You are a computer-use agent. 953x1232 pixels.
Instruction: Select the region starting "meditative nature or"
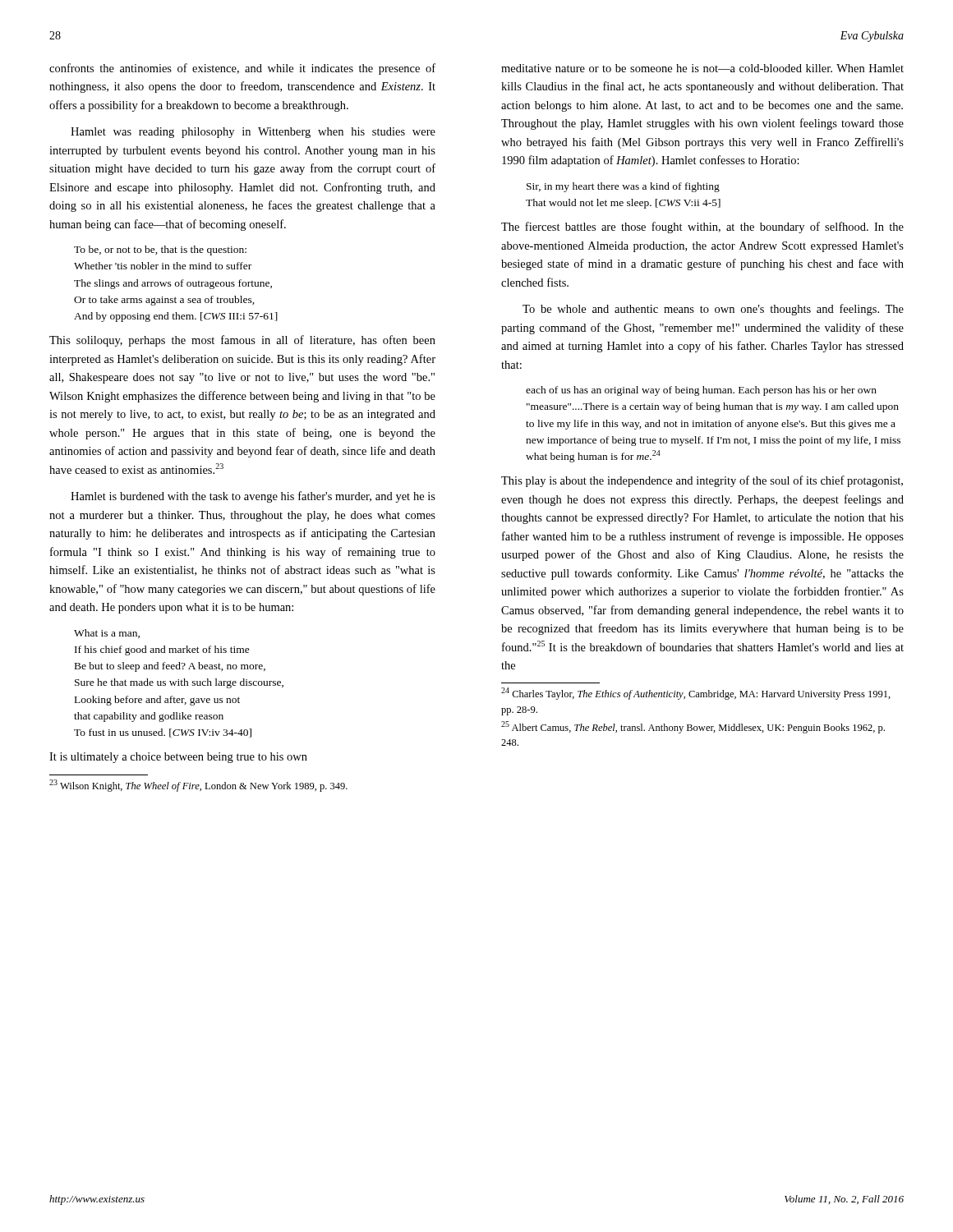pos(702,115)
